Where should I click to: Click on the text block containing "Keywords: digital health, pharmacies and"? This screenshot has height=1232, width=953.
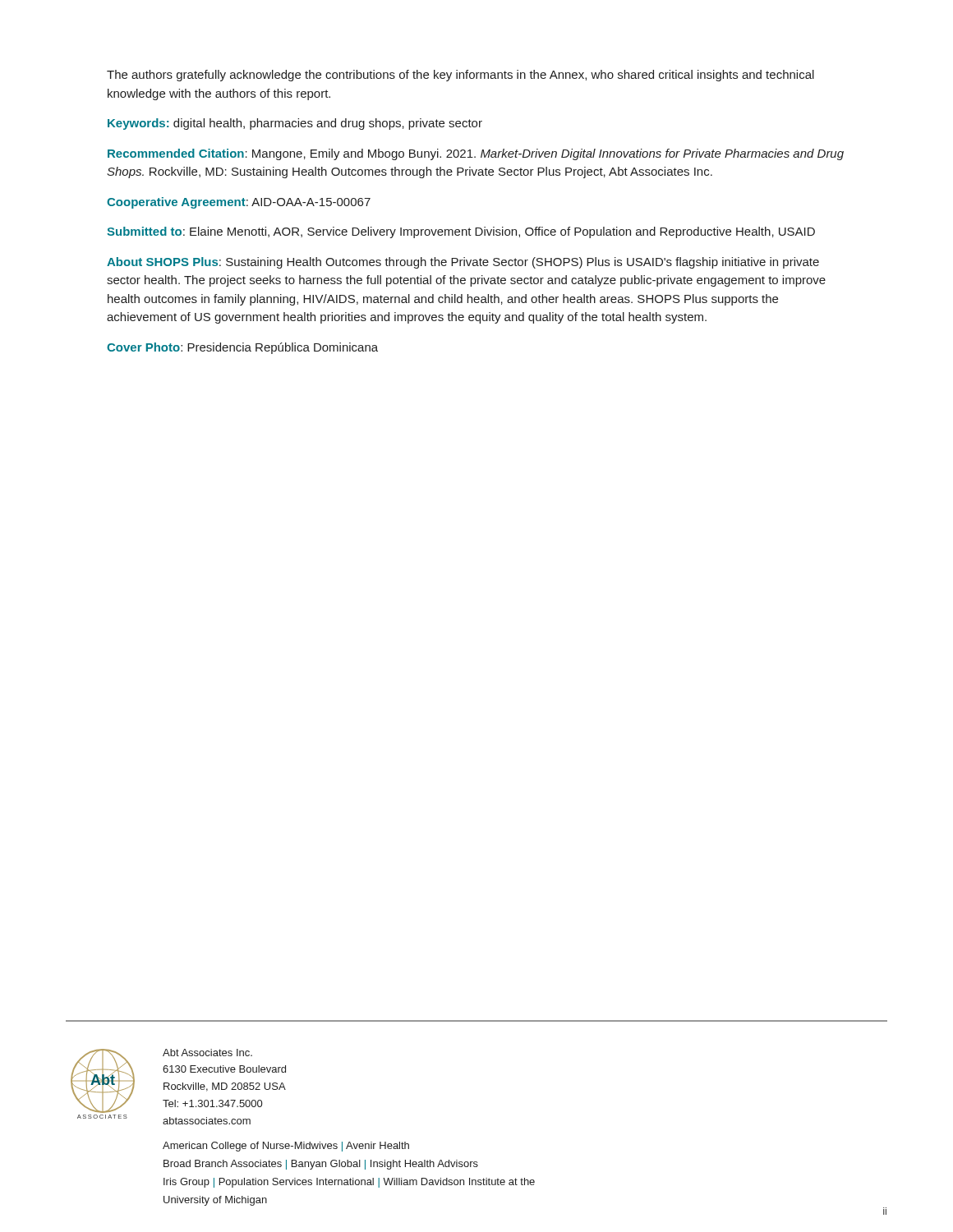coord(476,123)
